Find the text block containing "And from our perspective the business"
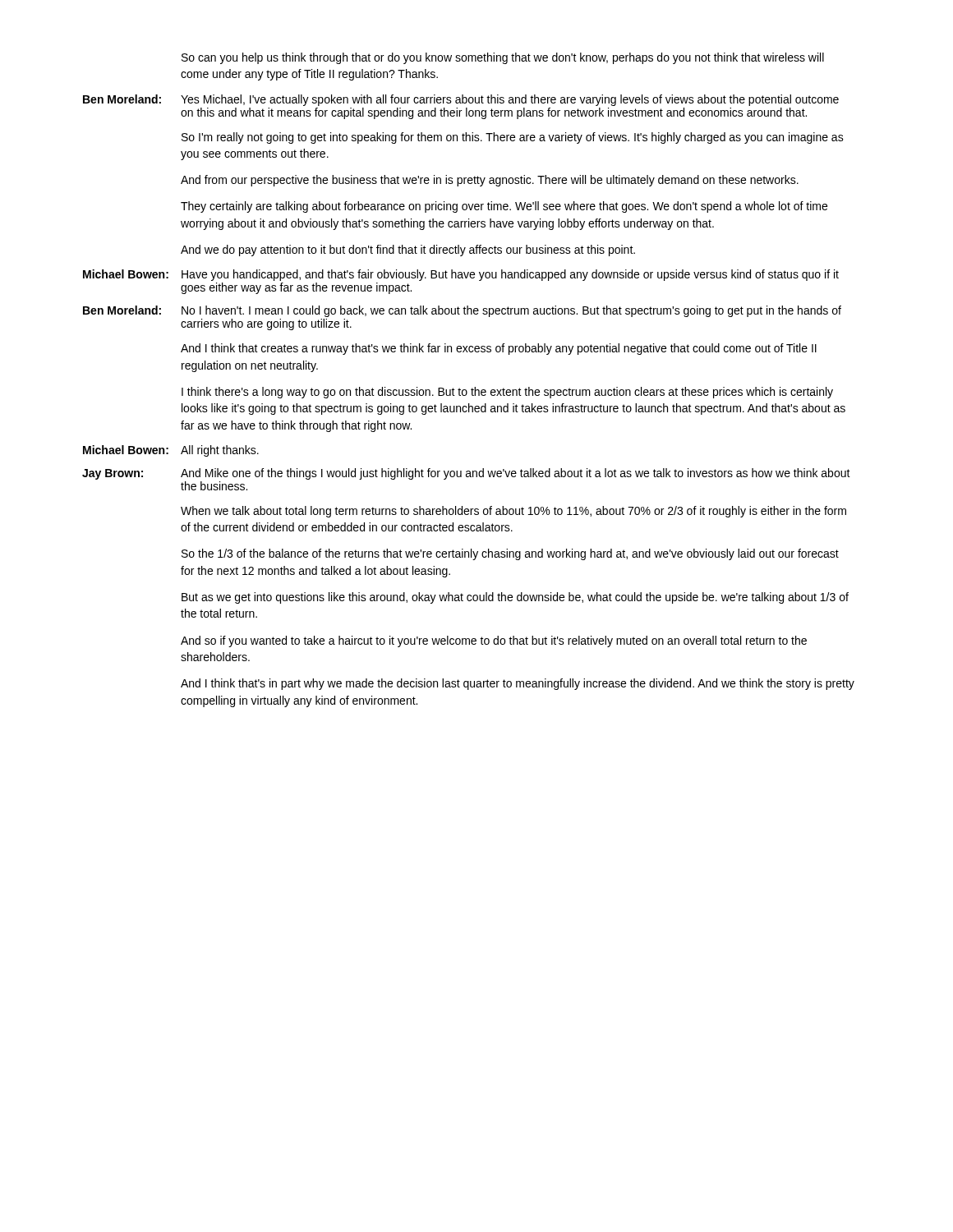The width and height of the screenshot is (953, 1232). point(518,180)
